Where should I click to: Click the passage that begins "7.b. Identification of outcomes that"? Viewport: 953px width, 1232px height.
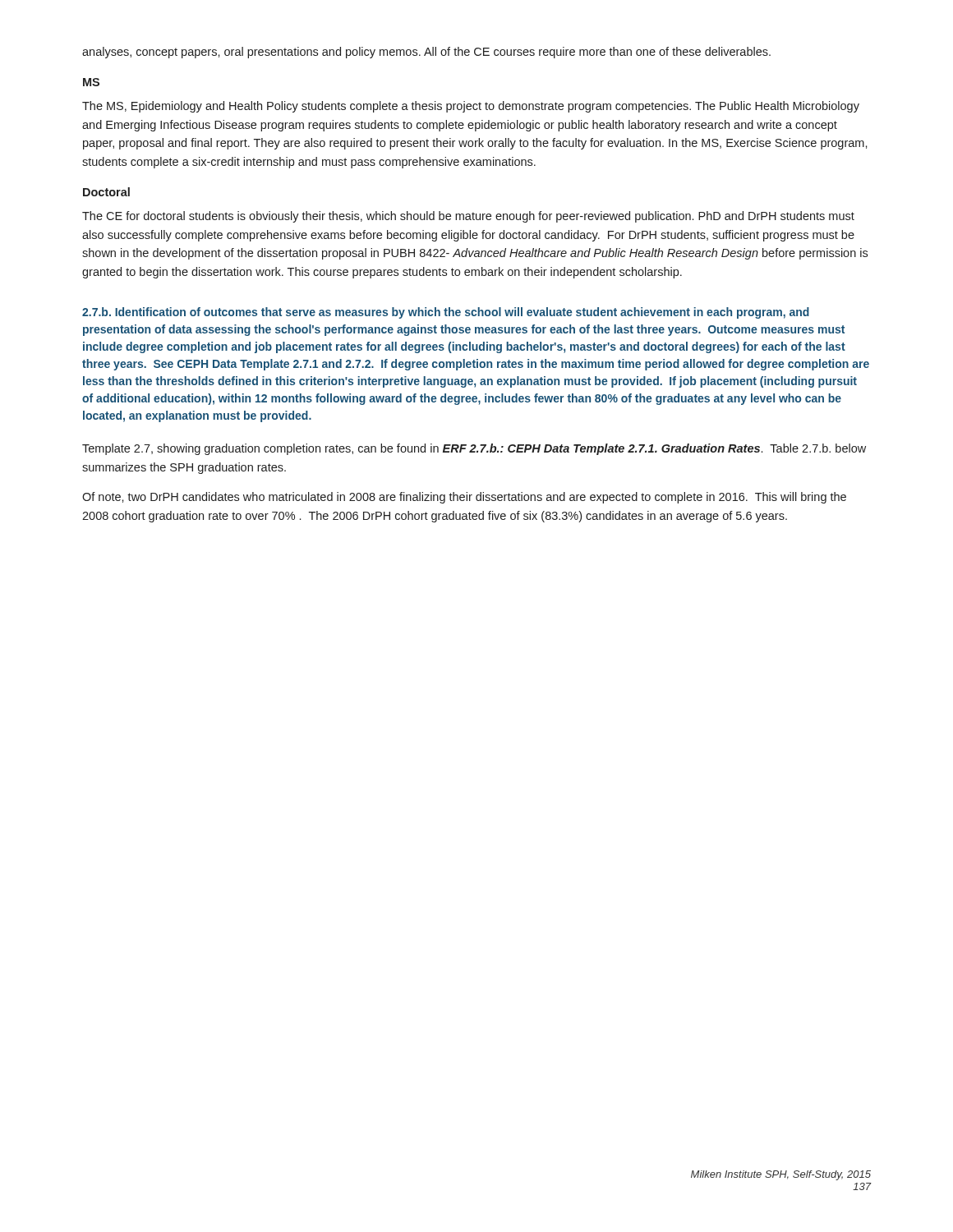tap(476, 364)
